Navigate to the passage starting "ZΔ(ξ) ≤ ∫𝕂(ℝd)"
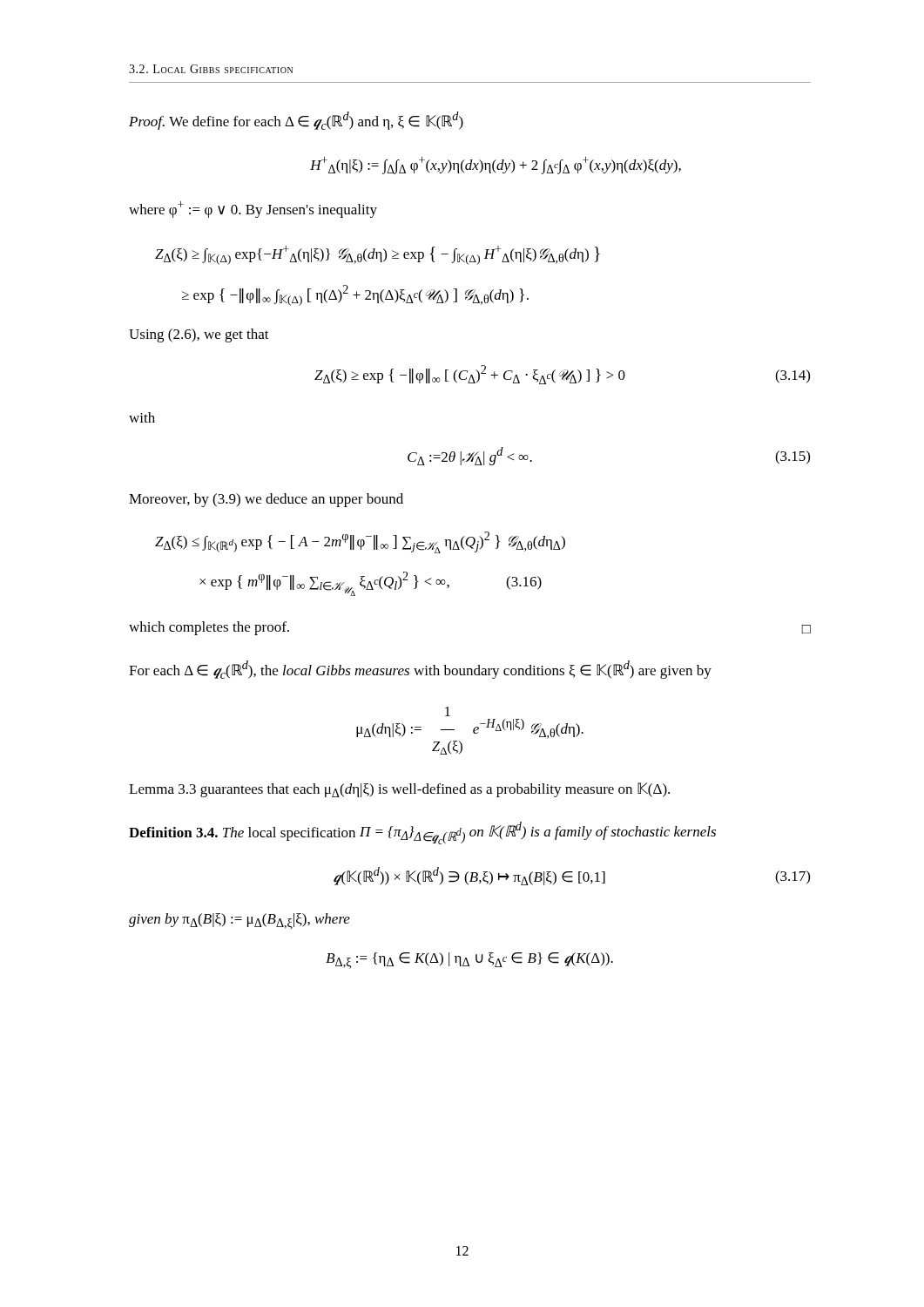The height and width of the screenshot is (1307, 924). click(483, 562)
